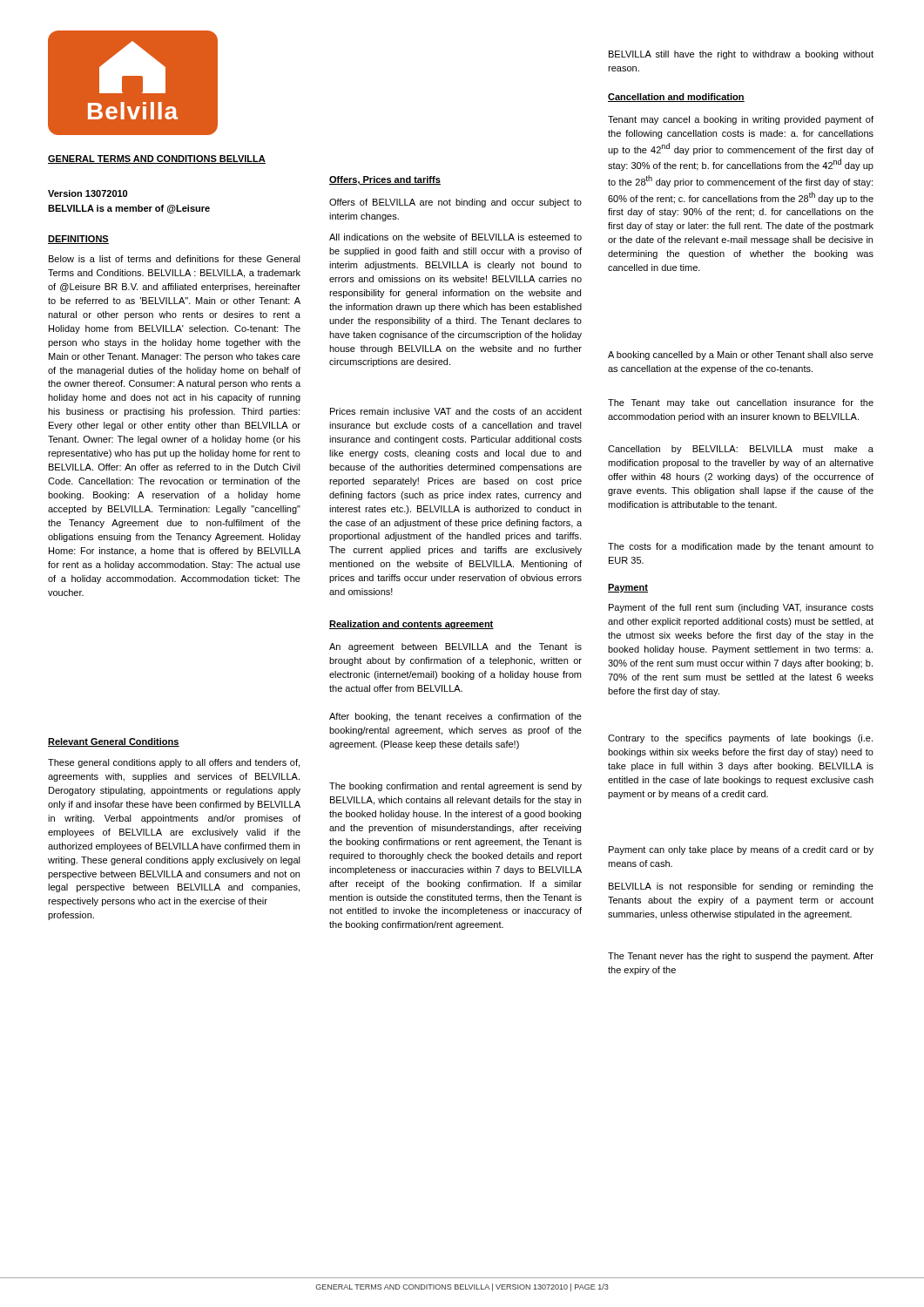Locate the section header containing "Cancellation and modification"

click(741, 97)
